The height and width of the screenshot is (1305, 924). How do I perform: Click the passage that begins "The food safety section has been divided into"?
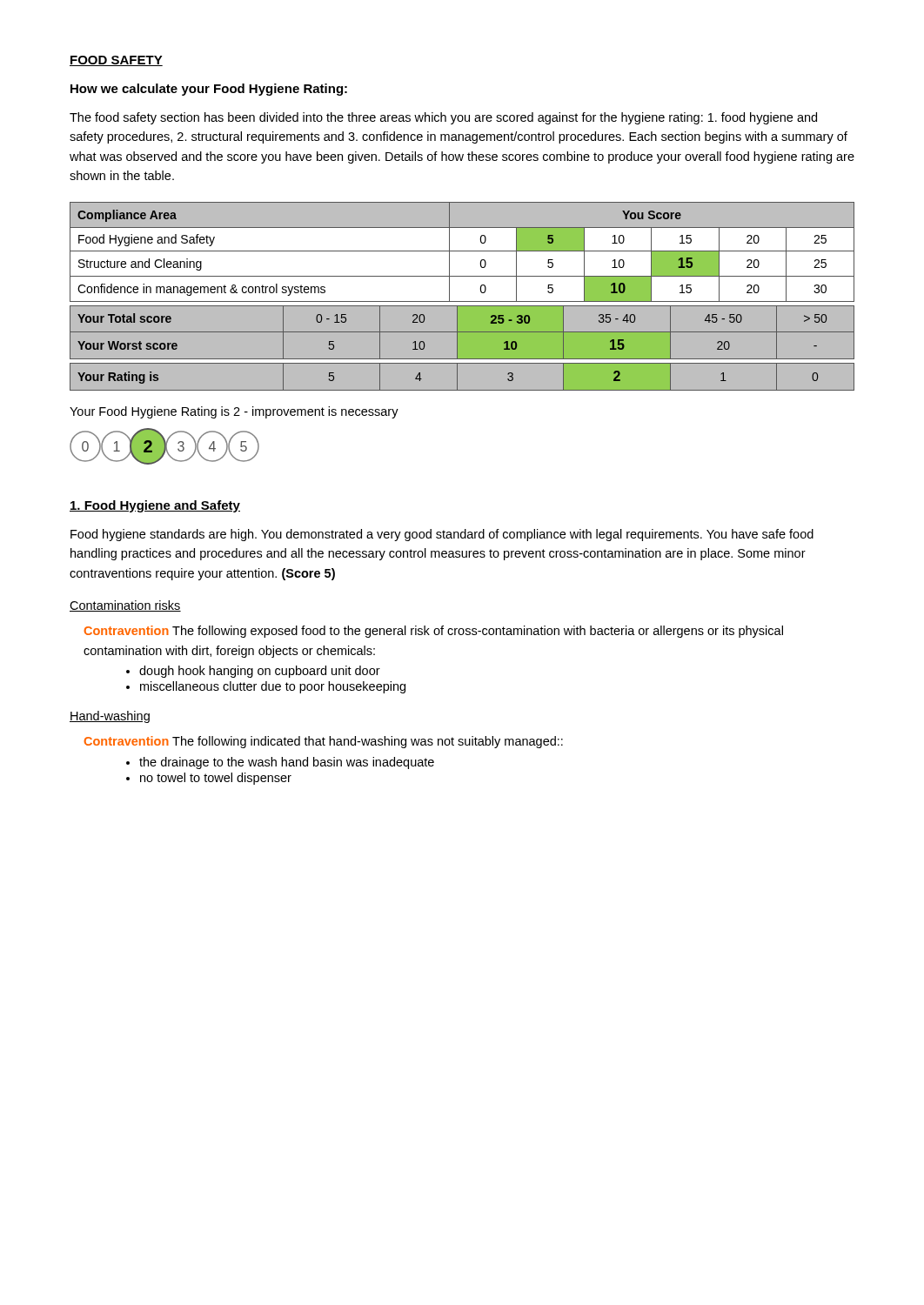pos(462,147)
